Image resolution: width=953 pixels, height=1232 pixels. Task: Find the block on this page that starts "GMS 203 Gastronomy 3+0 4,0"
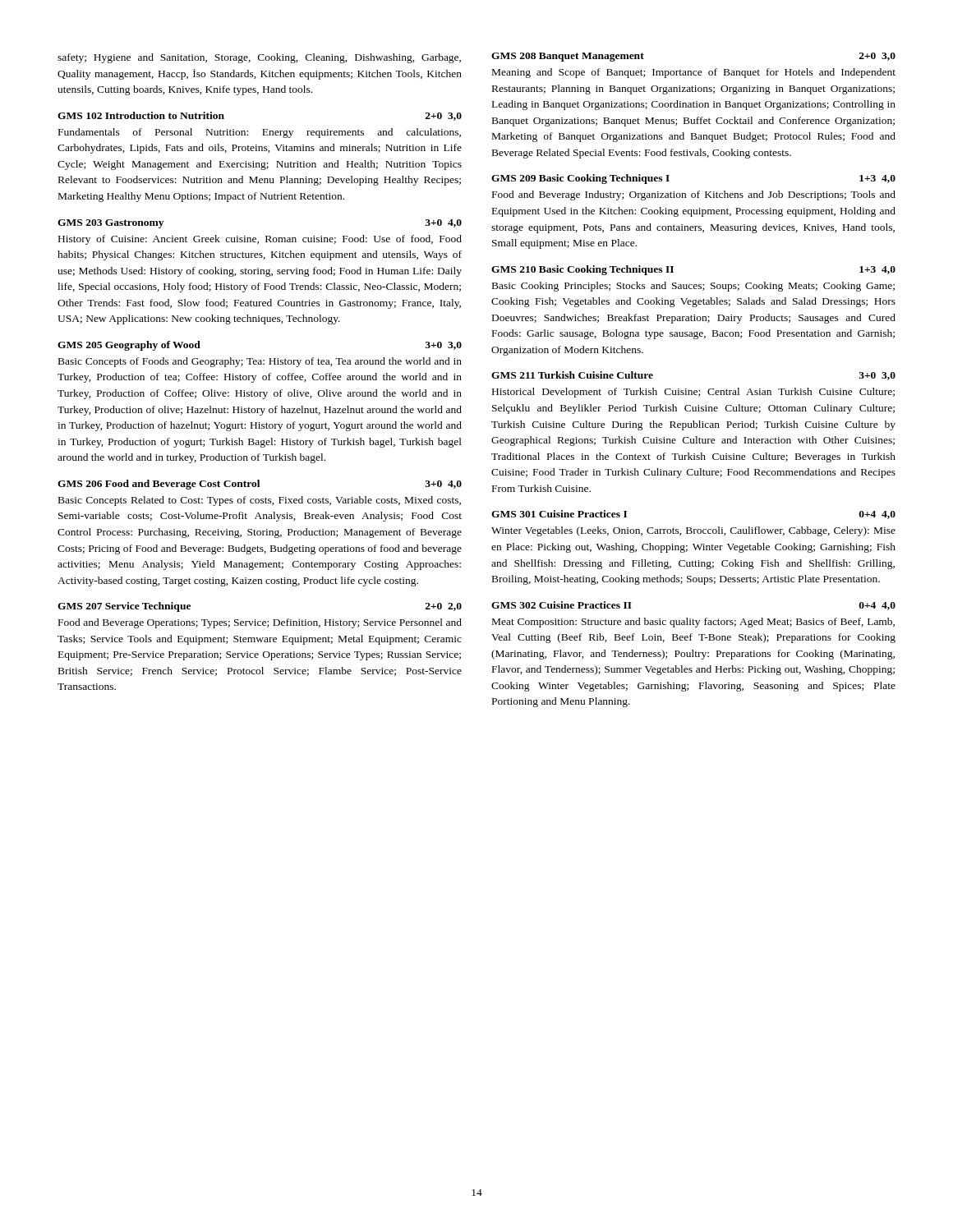260,271
